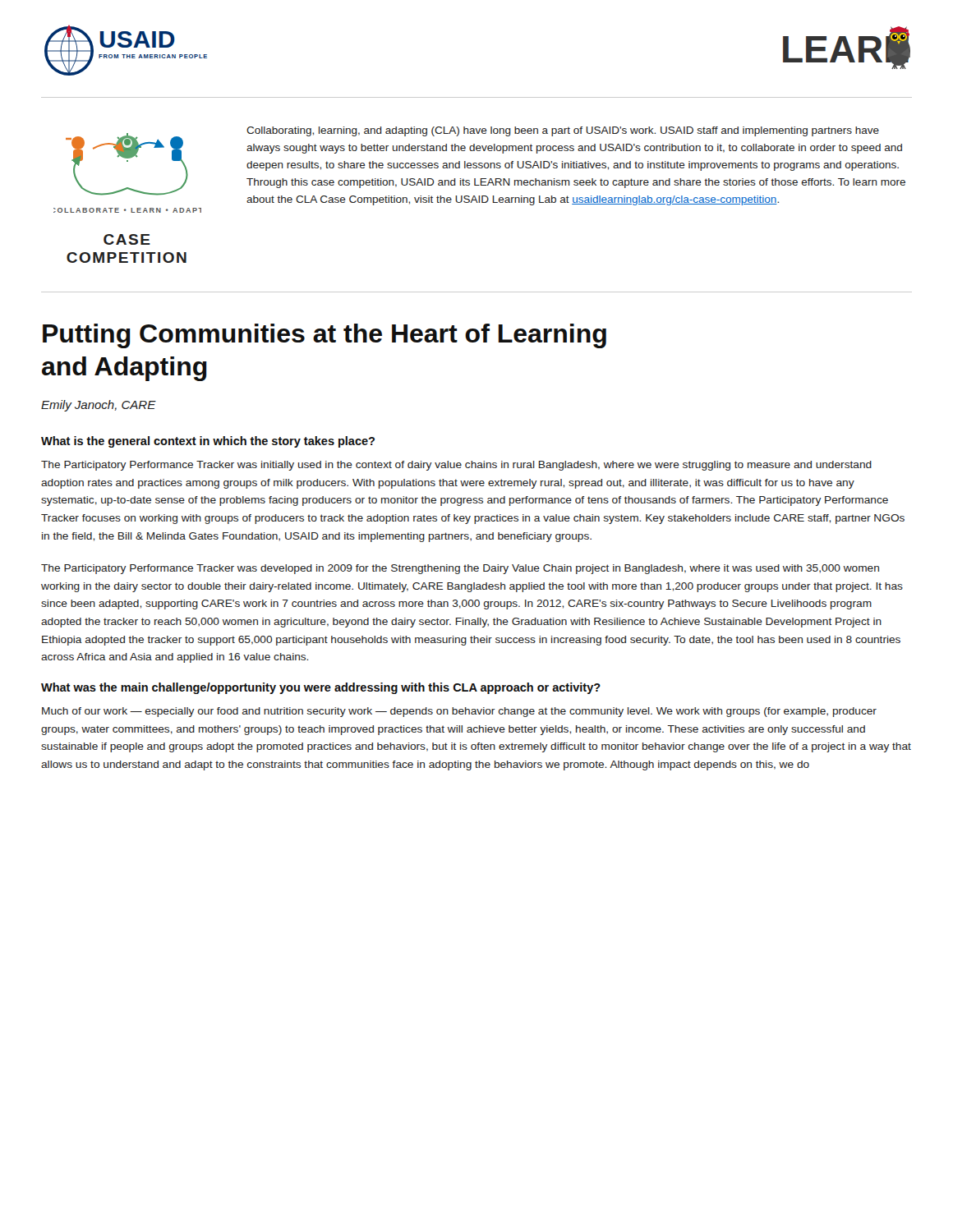The height and width of the screenshot is (1232, 953).
Task: Where is the passage that starts "Collaborating, learning, and adapting (CLA)"?
Action: (576, 165)
